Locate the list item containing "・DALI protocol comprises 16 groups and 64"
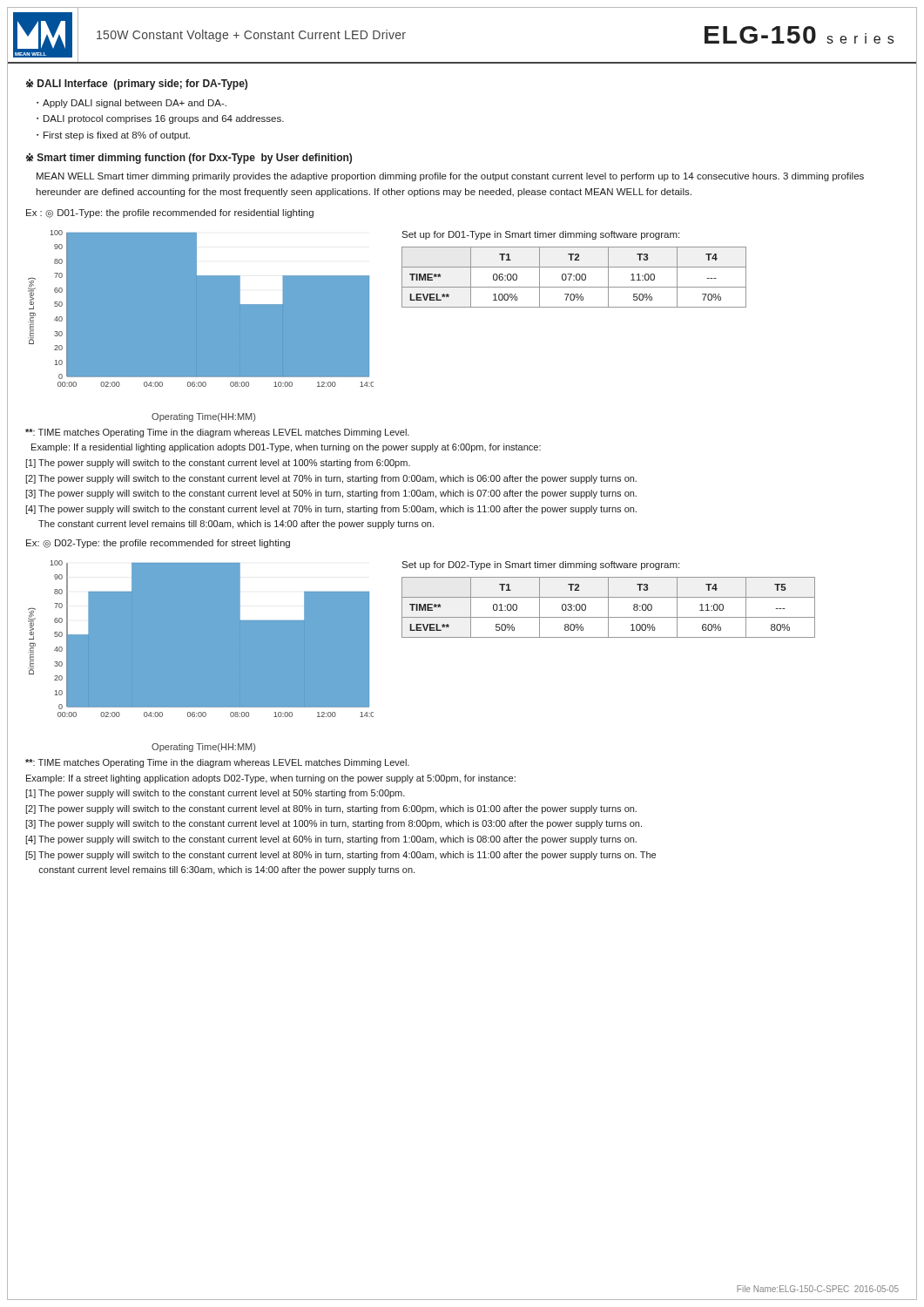 (158, 119)
